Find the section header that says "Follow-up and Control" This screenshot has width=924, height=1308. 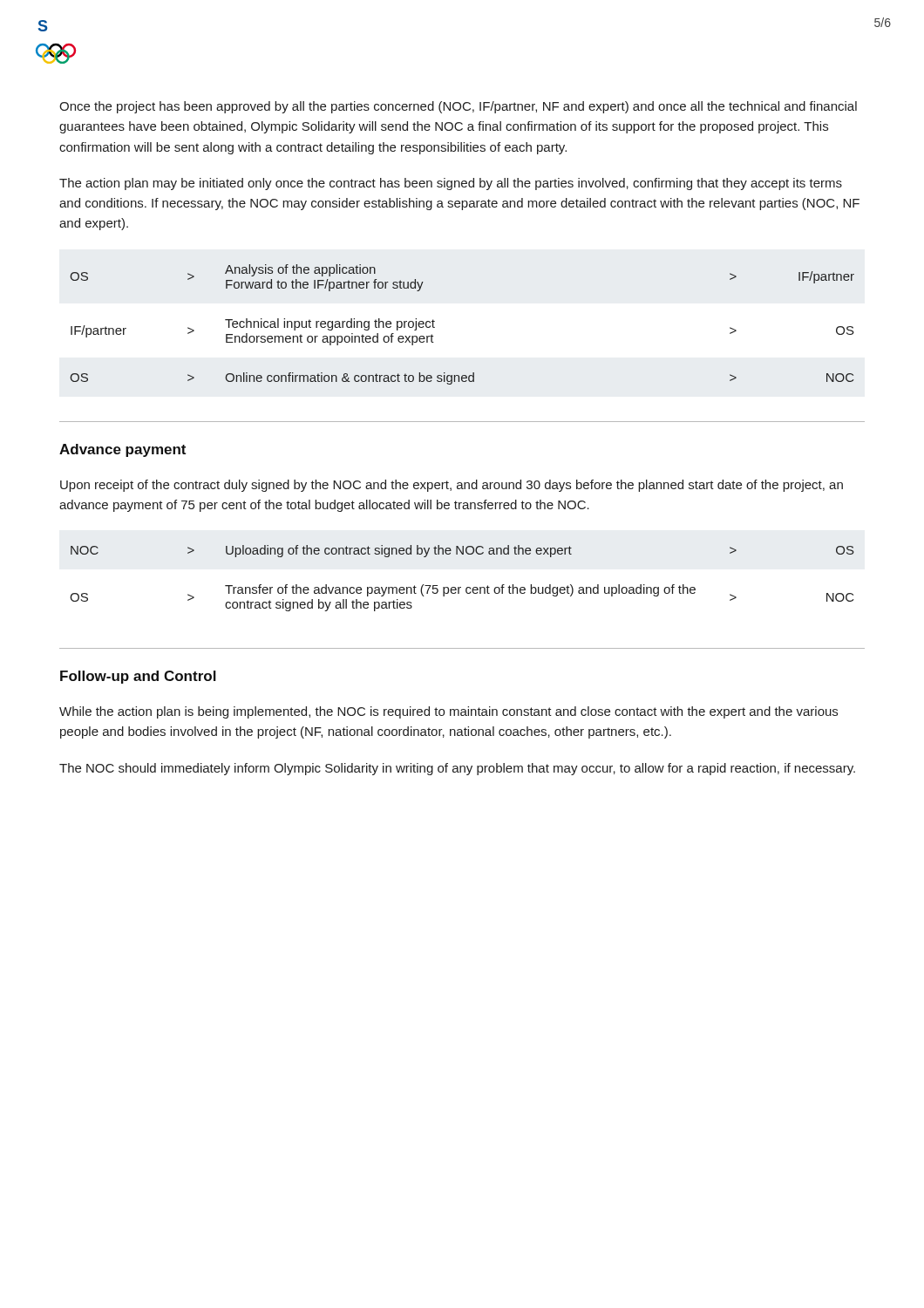[138, 676]
